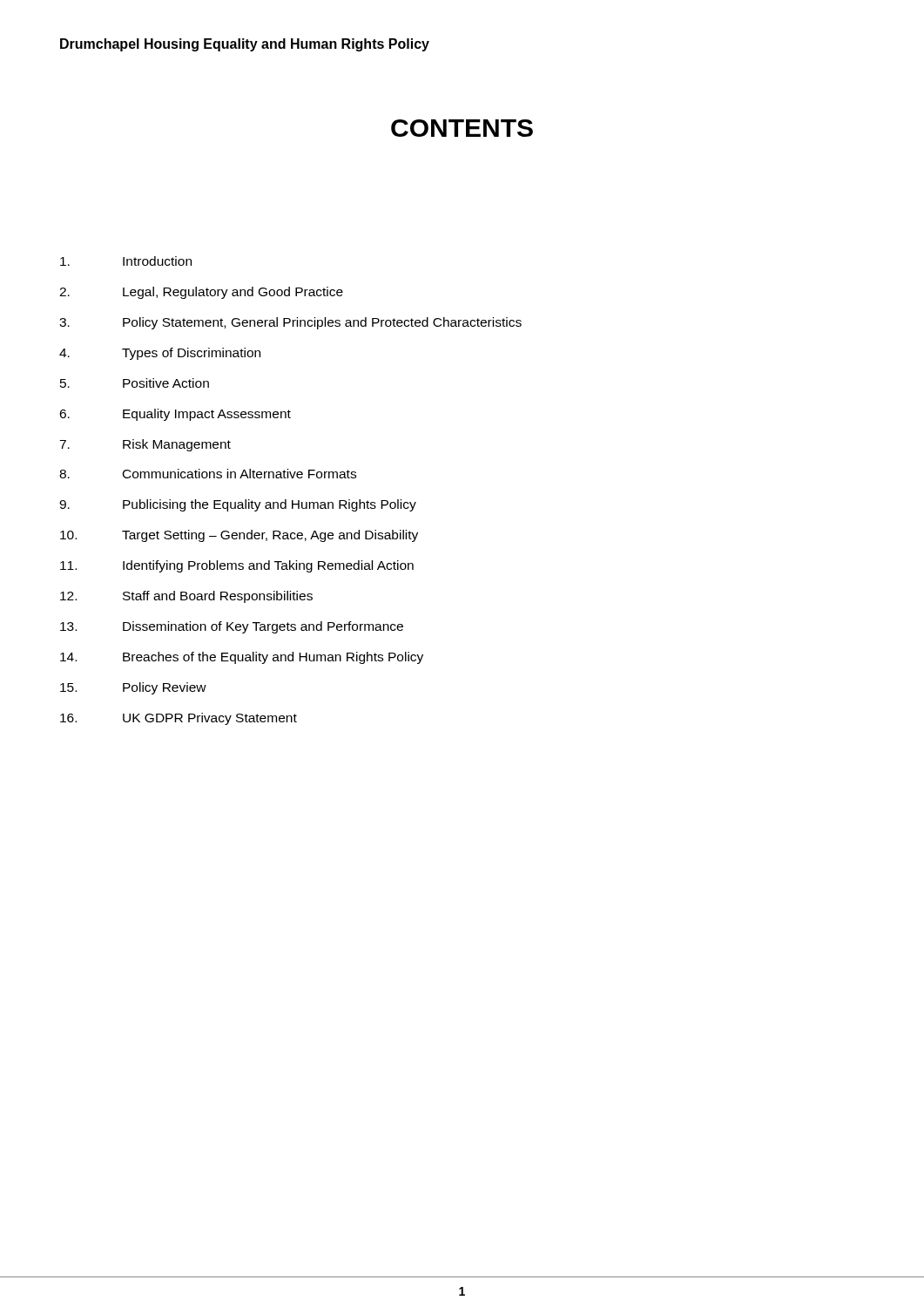This screenshot has width=924, height=1307.
Task: Click on the list item with the text "11. Identifying Problems and Taking Remedial Action"
Action: tap(237, 566)
